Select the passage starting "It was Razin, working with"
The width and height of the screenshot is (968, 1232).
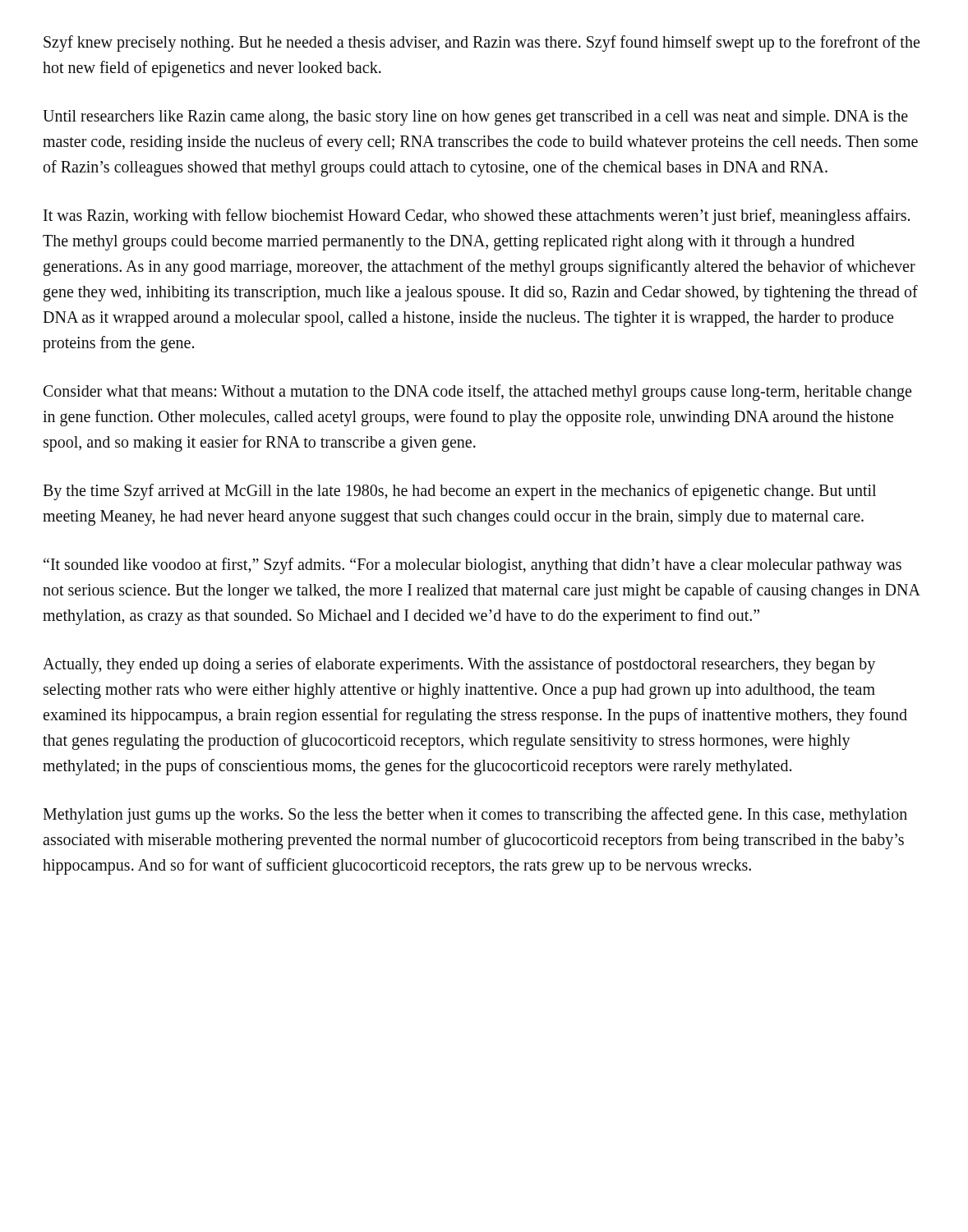click(x=480, y=279)
